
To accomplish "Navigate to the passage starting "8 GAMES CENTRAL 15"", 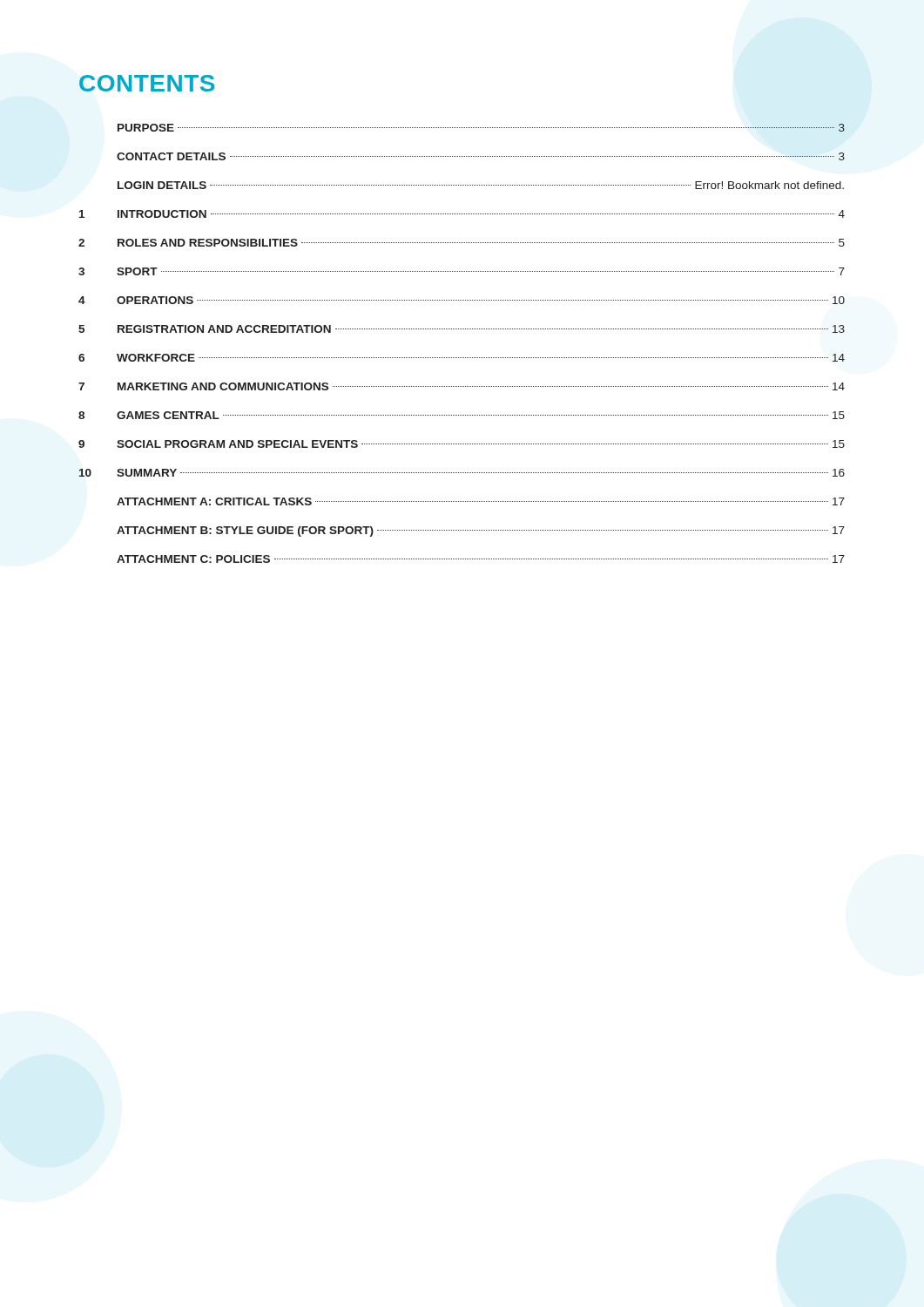I will (x=462, y=415).
